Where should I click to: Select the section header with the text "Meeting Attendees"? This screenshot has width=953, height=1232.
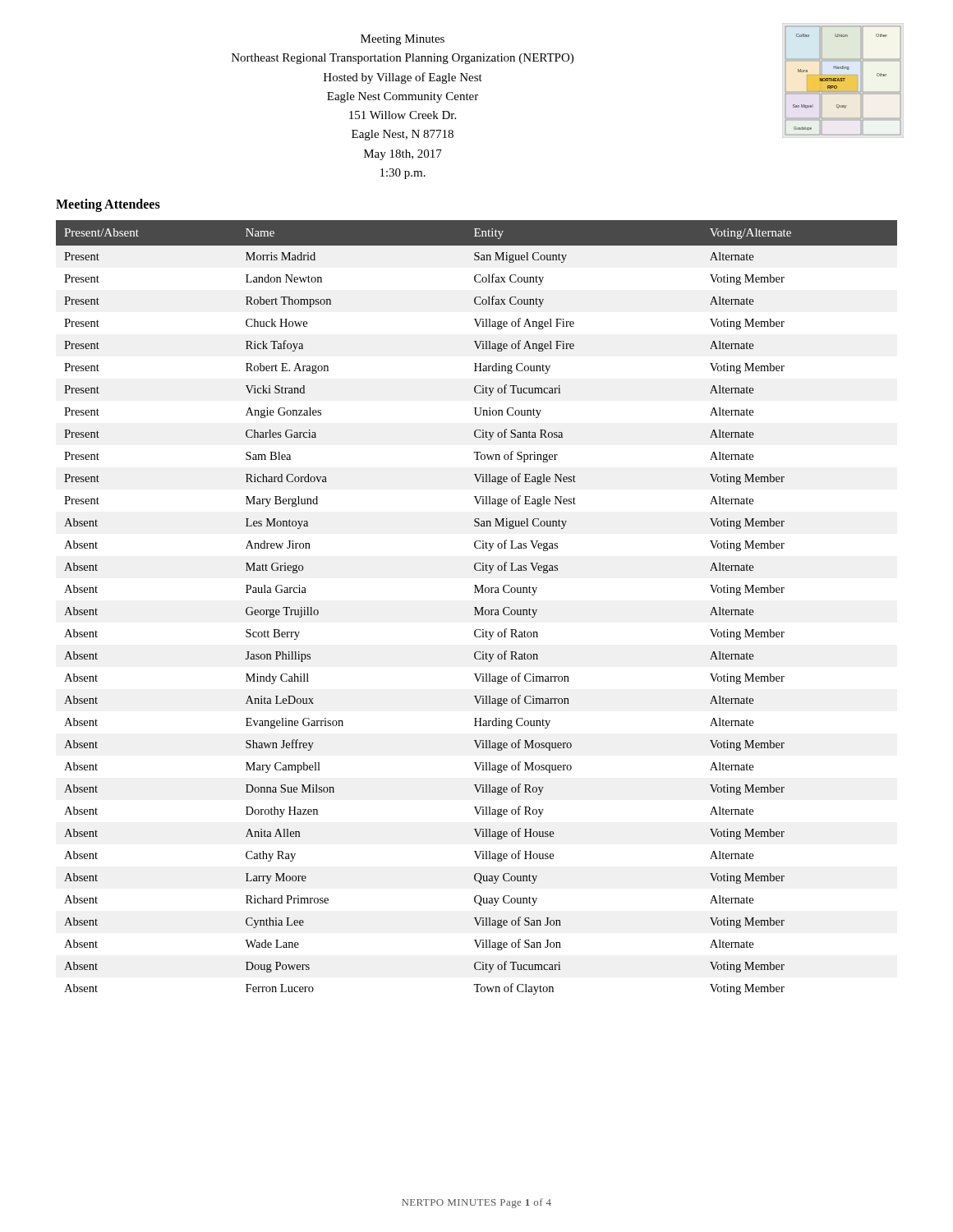(x=108, y=204)
